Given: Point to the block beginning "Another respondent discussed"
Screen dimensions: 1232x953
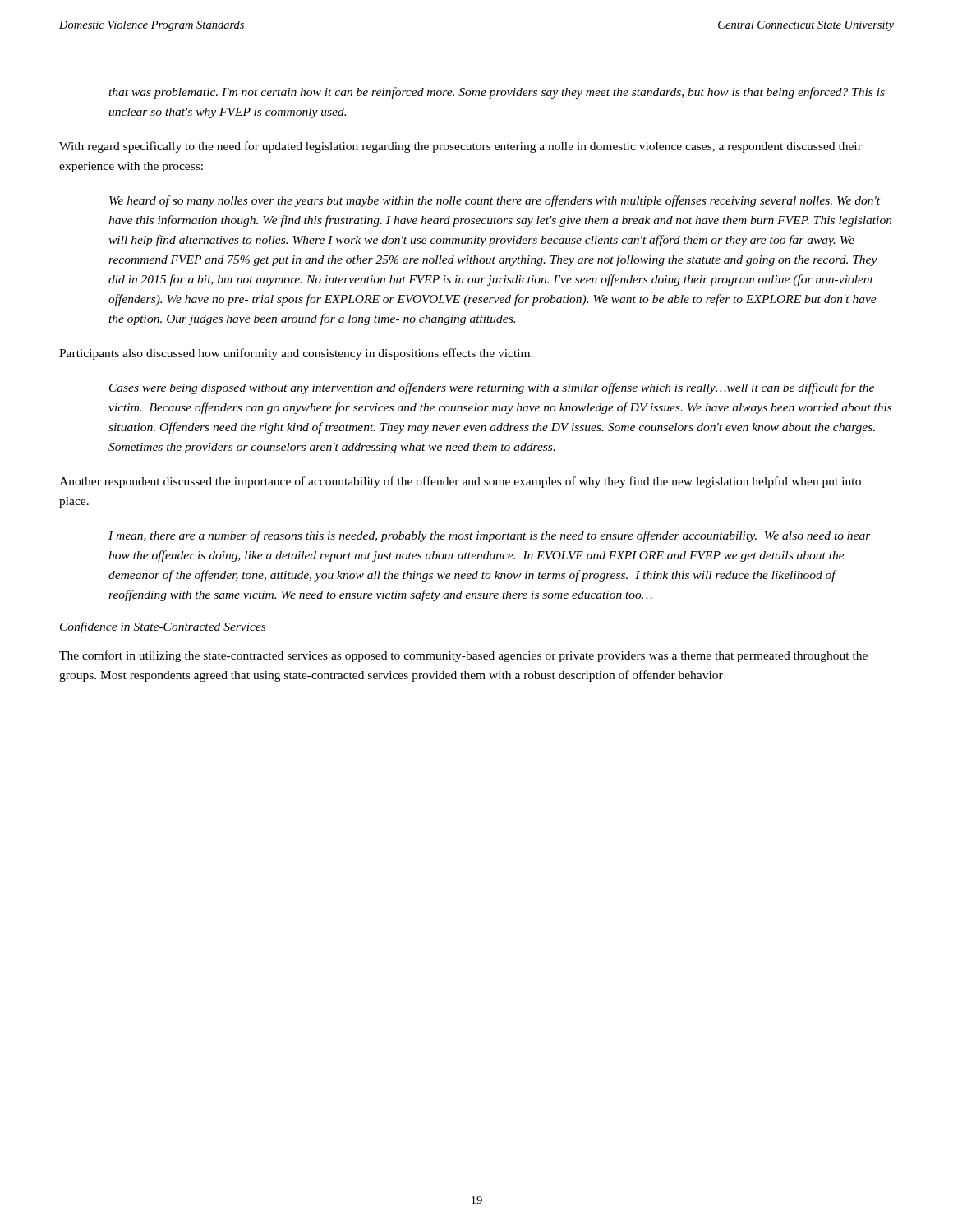Looking at the screenshot, I should [460, 491].
